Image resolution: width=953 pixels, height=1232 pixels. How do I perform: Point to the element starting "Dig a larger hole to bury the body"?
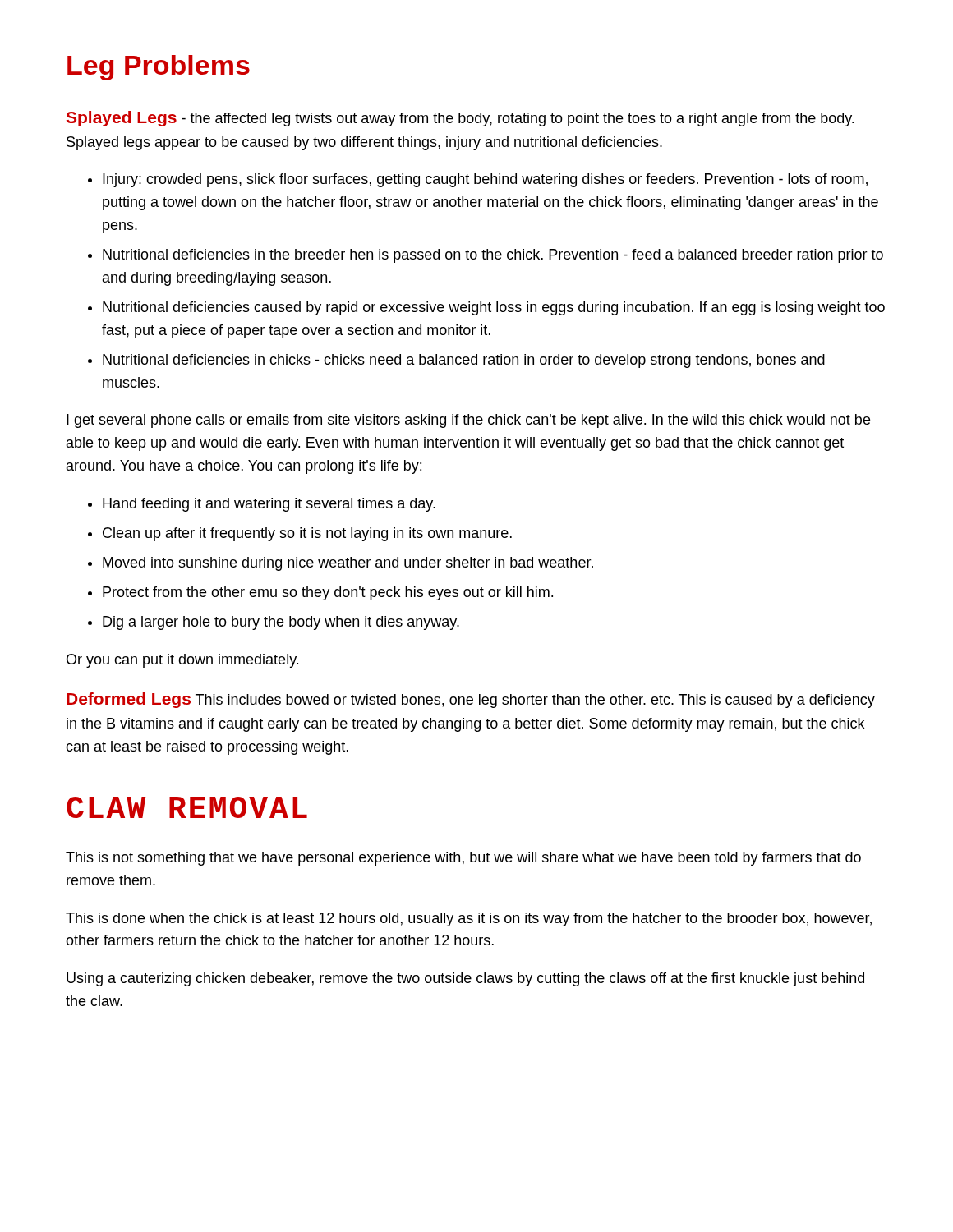click(x=281, y=621)
